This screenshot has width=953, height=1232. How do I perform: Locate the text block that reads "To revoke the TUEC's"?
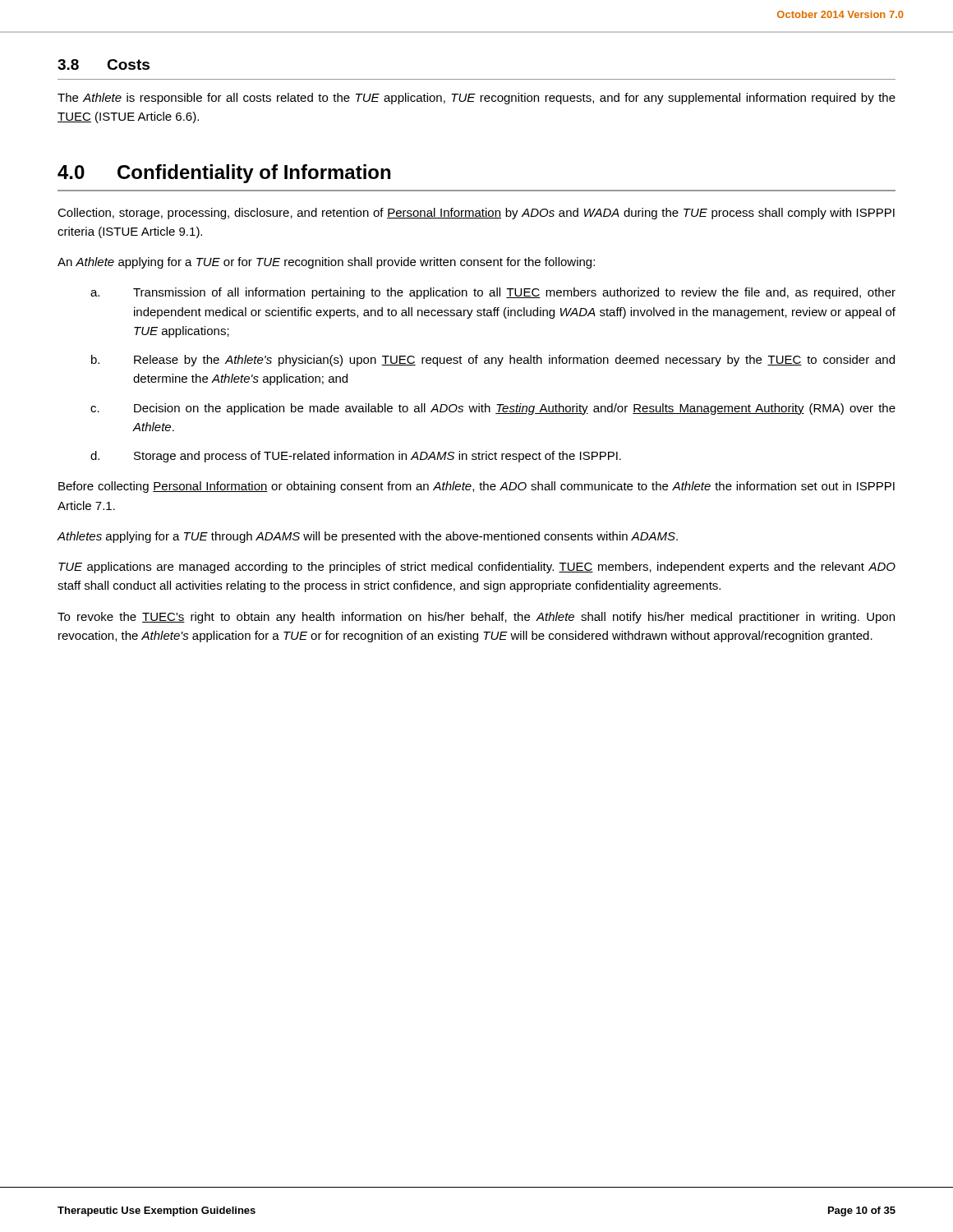point(476,626)
